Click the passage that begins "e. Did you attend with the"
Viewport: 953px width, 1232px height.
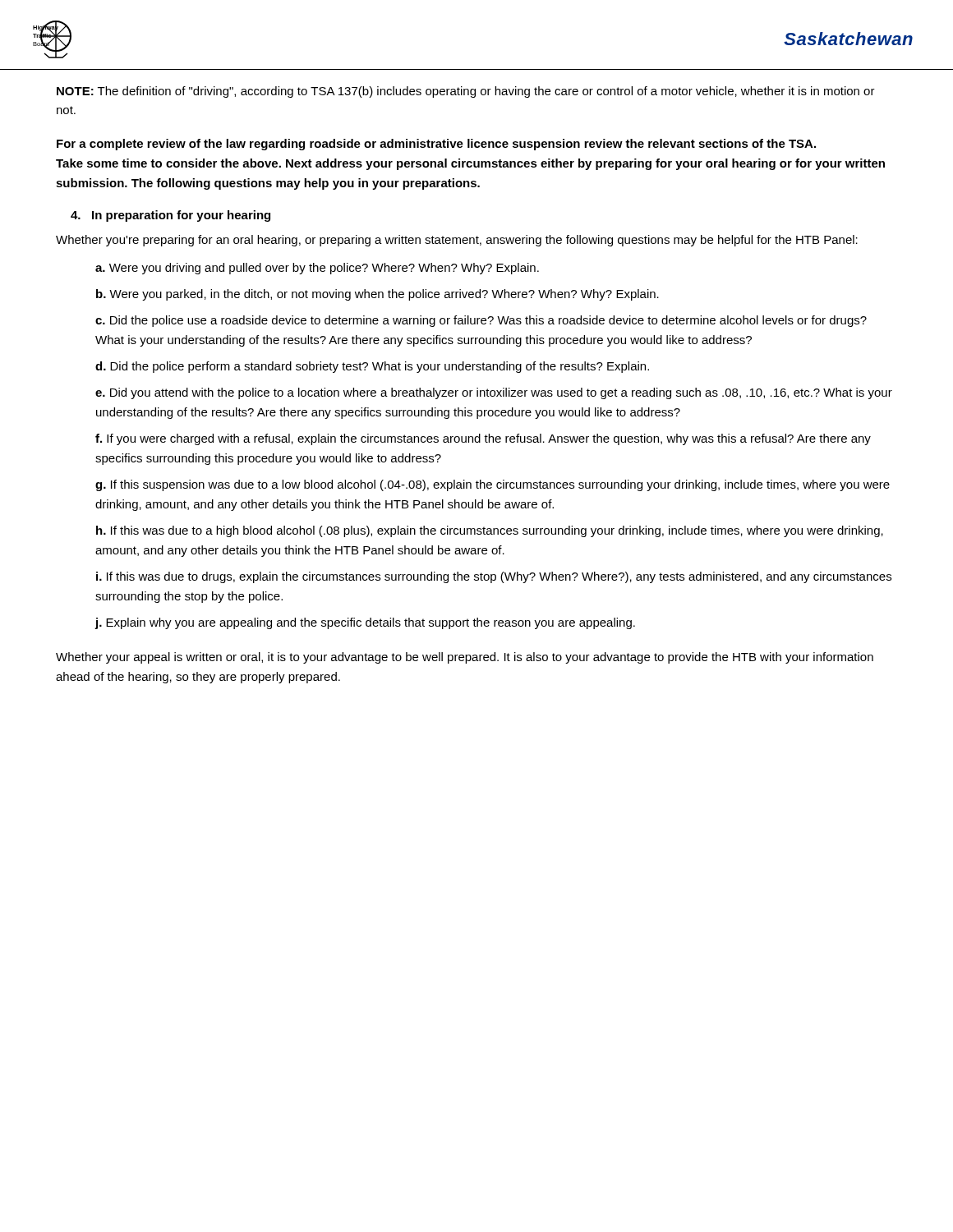(494, 402)
